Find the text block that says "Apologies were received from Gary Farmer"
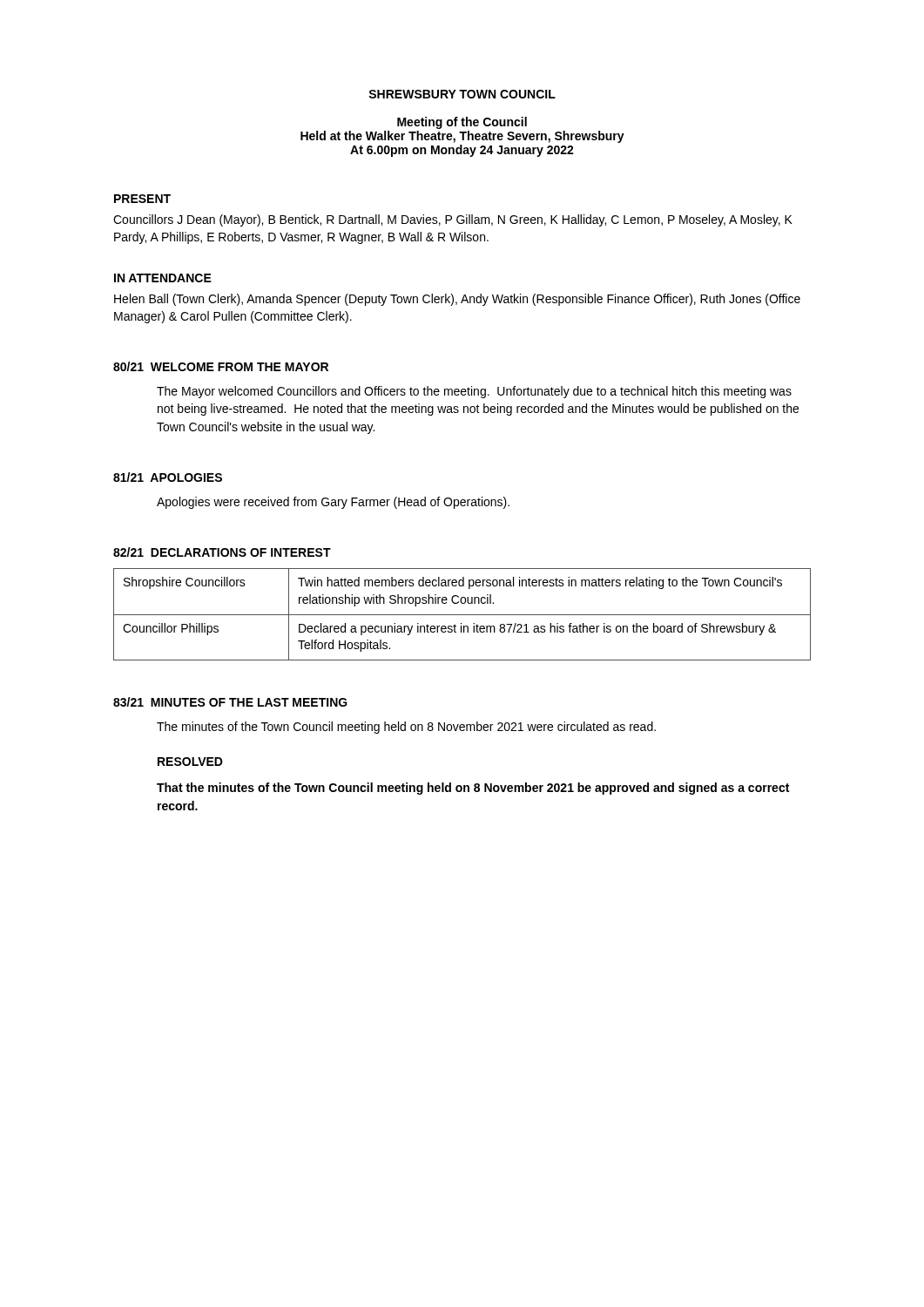The image size is (924, 1307). tap(334, 502)
